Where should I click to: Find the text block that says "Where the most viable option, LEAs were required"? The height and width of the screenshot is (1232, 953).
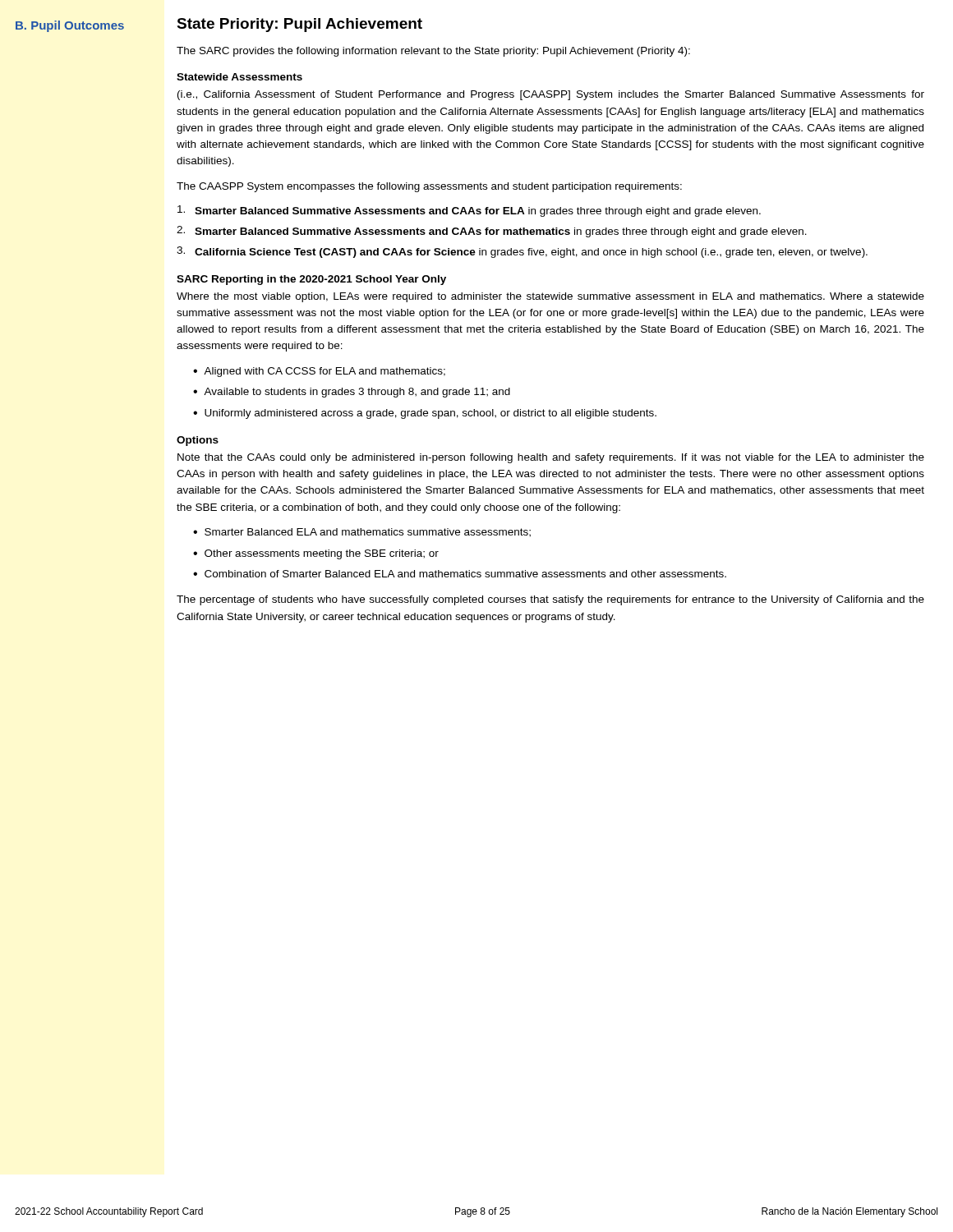pos(550,321)
